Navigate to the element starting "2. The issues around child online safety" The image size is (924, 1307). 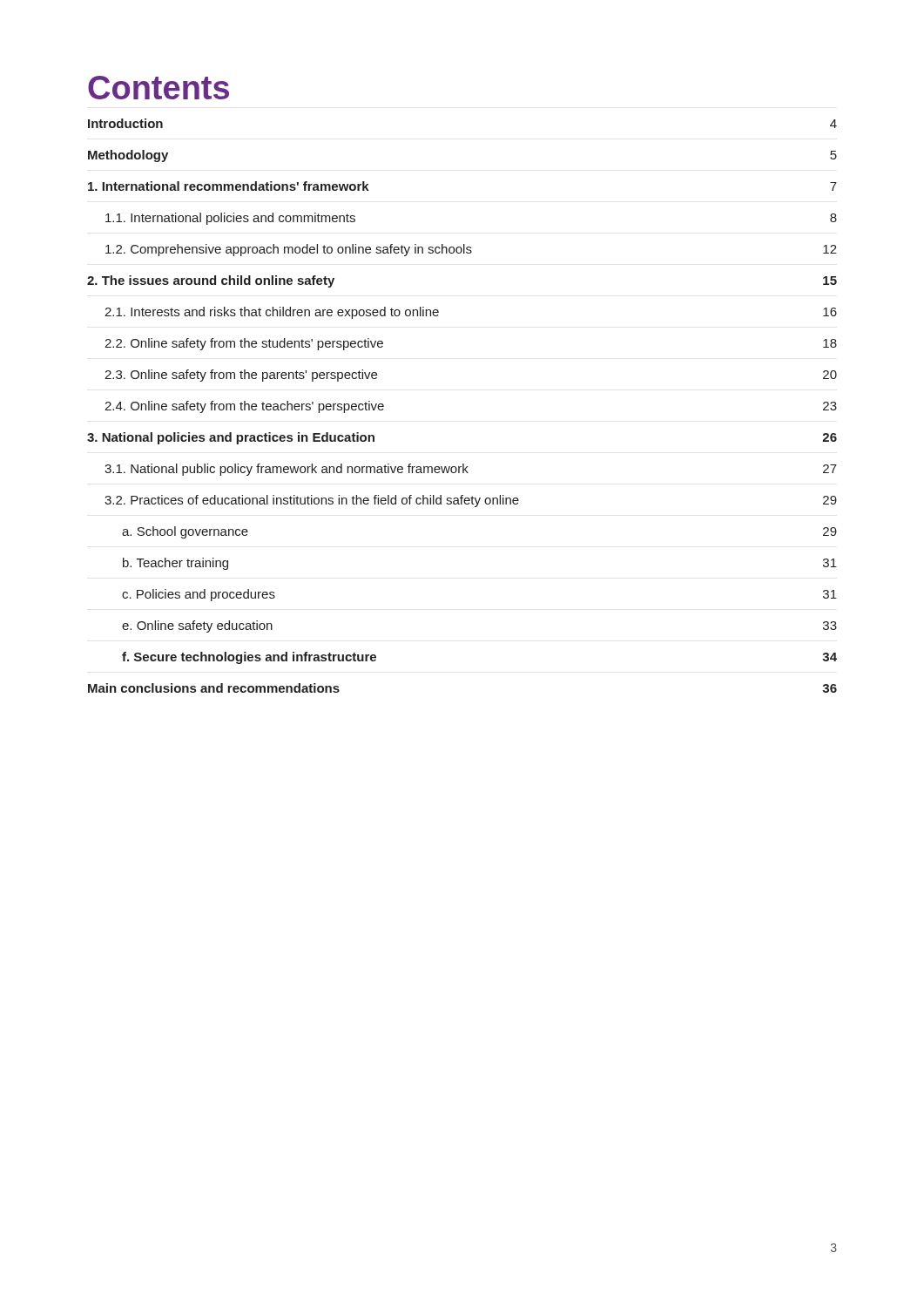coord(209,281)
